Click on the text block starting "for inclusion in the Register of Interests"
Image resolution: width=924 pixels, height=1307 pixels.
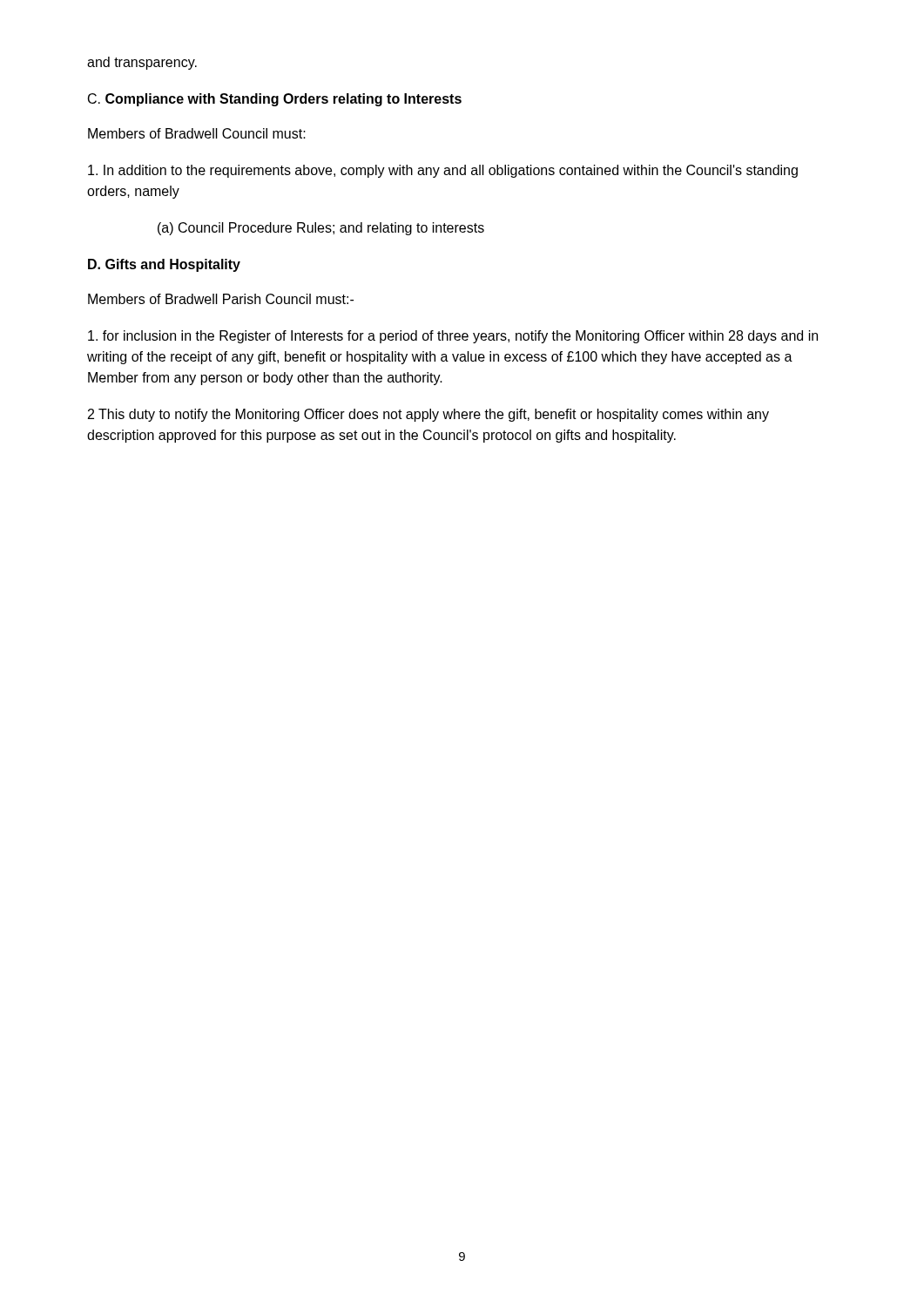click(x=453, y=357)
